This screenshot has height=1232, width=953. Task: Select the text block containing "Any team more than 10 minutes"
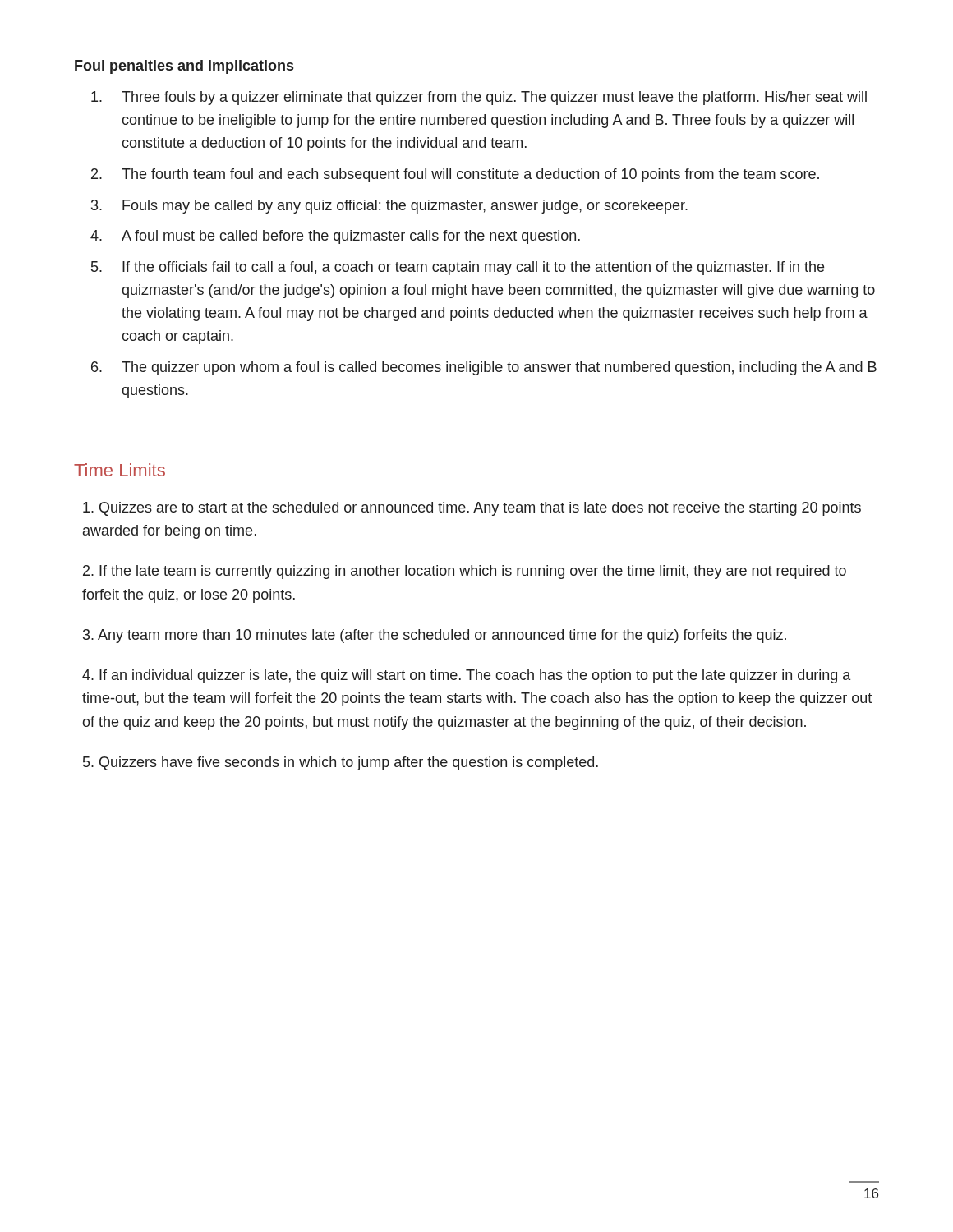[x=435, y=635]
